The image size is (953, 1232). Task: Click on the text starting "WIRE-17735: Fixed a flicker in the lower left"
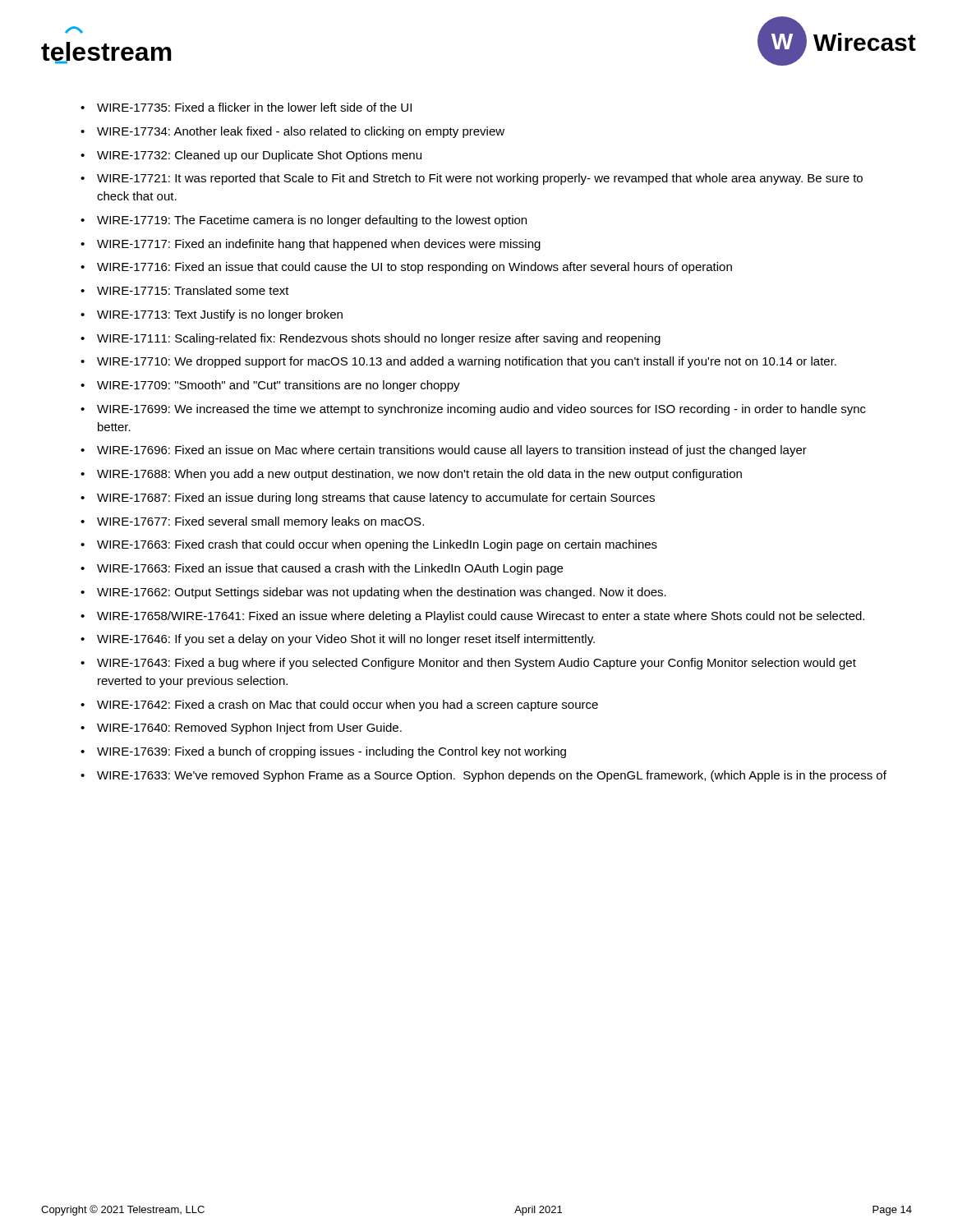[255, 107]
